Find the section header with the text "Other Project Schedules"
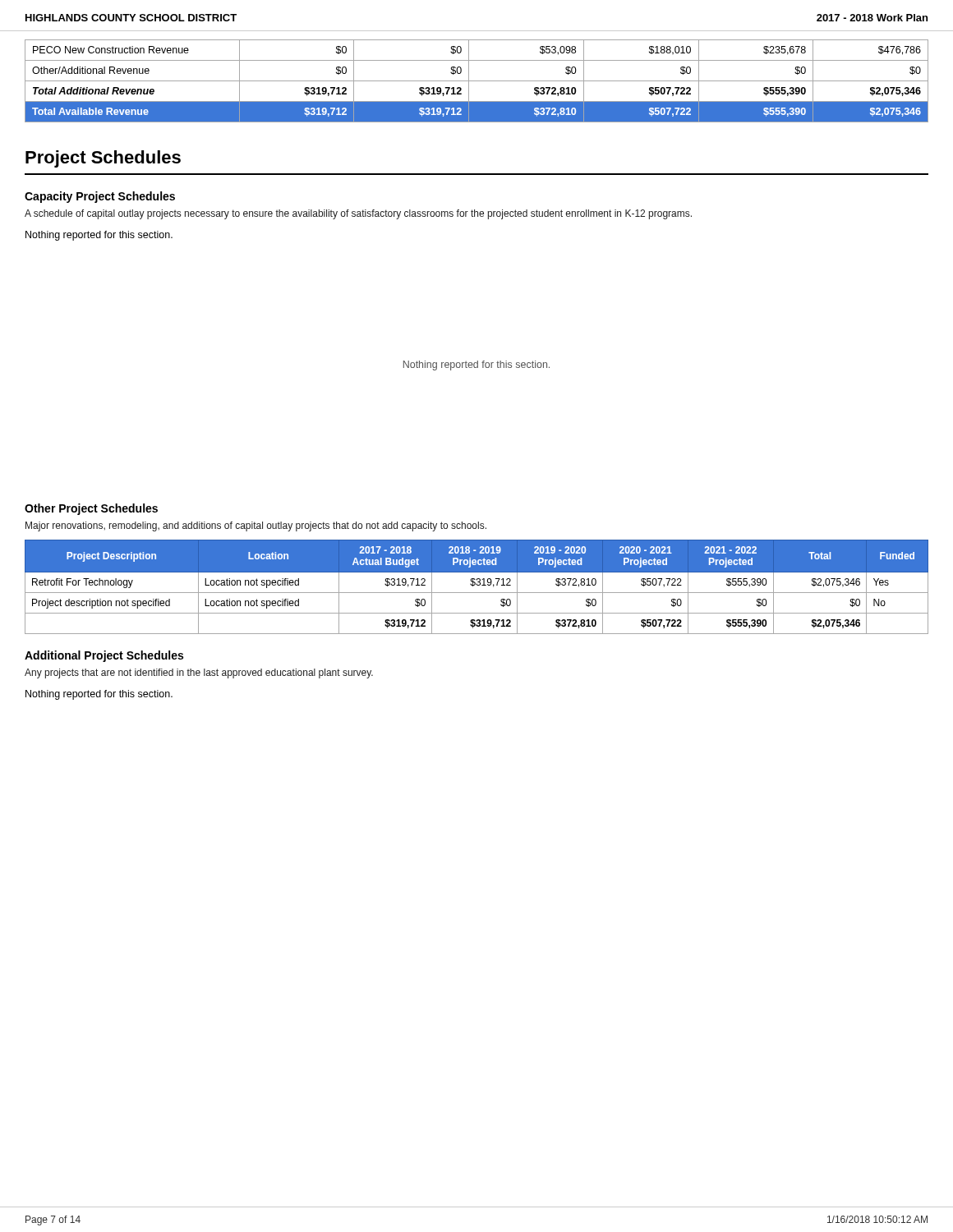The height and width of the screenshot is (1232, 953). pyautogui.click(x=91, y=508)
